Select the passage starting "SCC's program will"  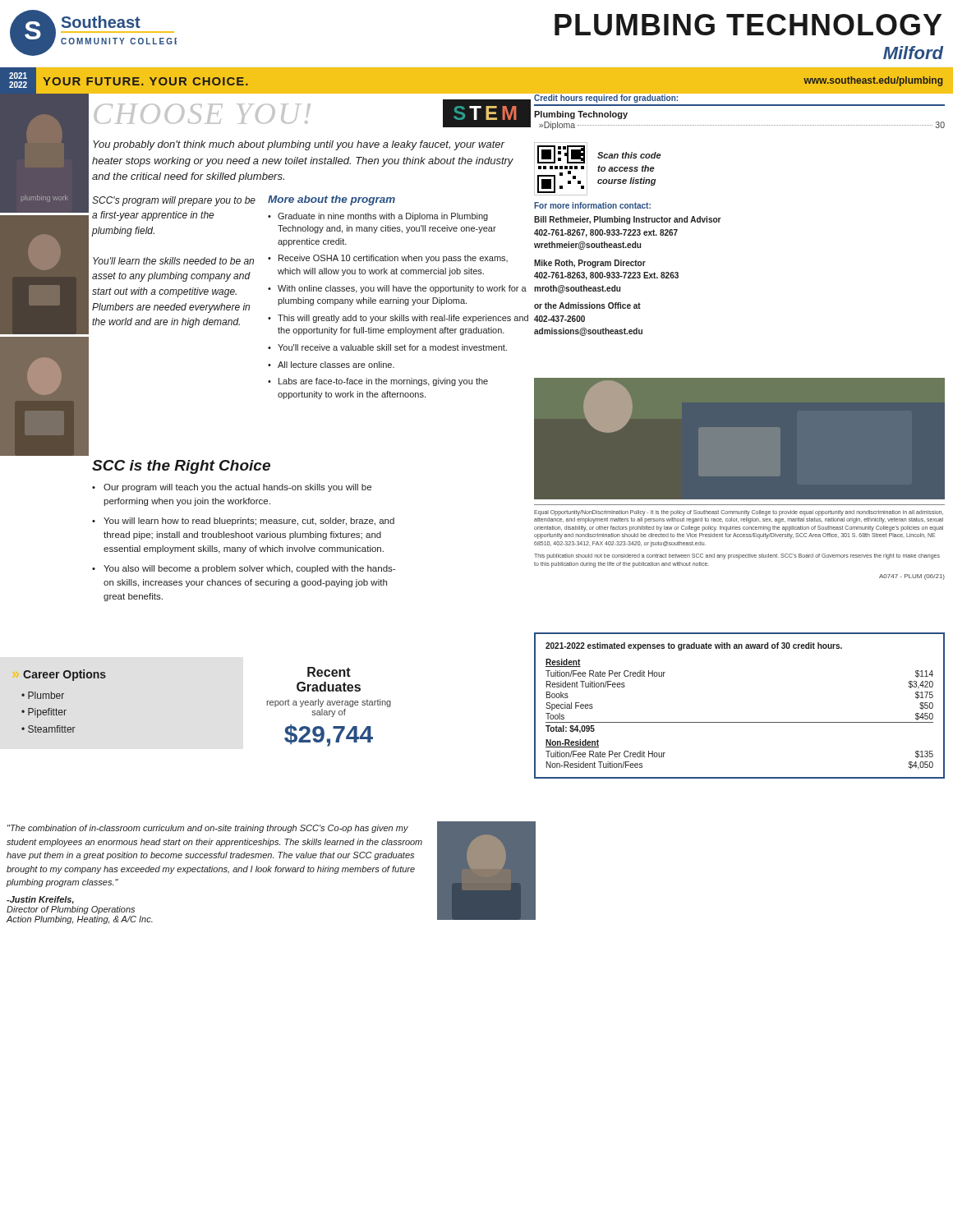pyautogui.click(x=174, y=261)
